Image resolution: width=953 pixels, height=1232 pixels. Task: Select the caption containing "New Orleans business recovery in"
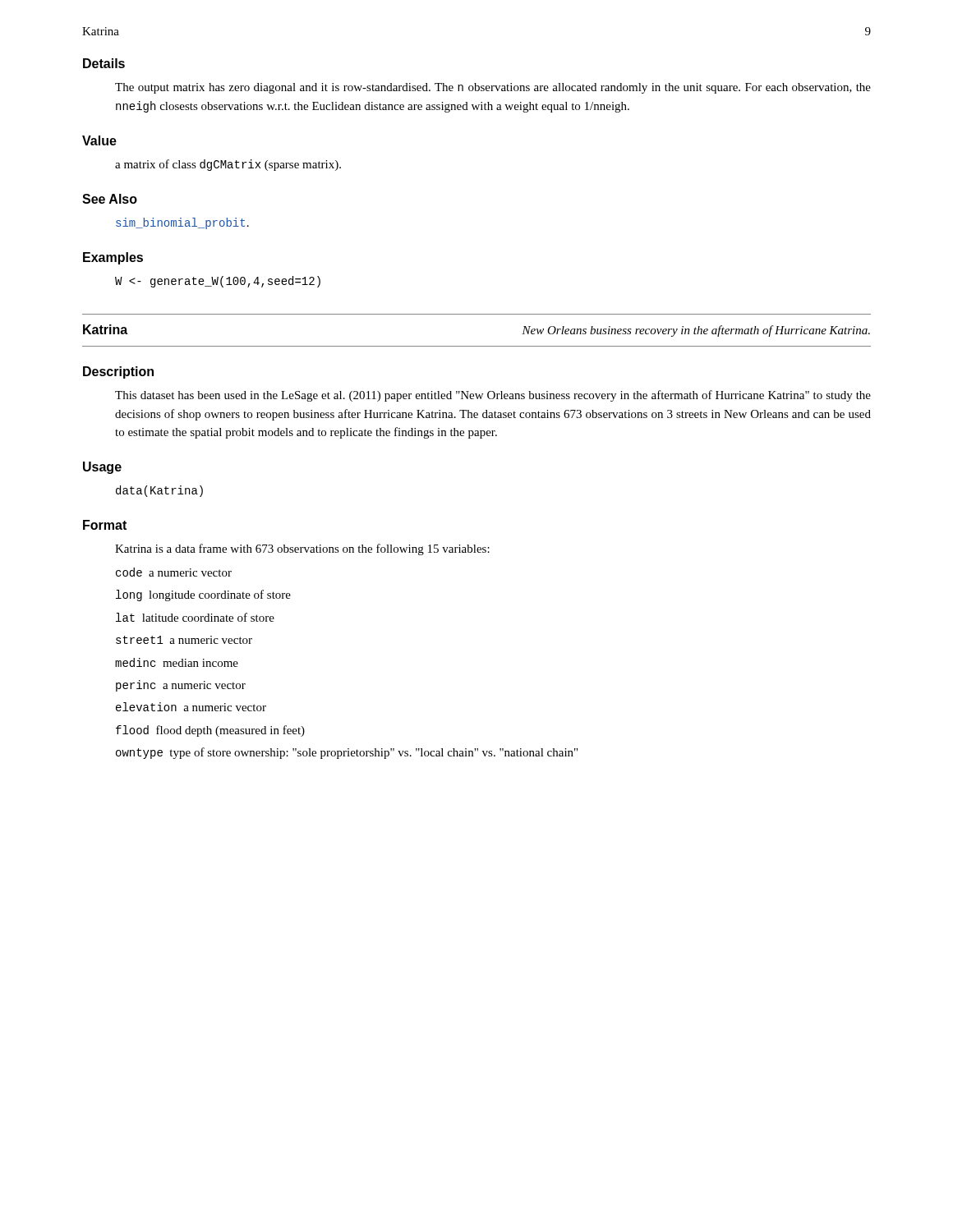click(x=697, y=330)
